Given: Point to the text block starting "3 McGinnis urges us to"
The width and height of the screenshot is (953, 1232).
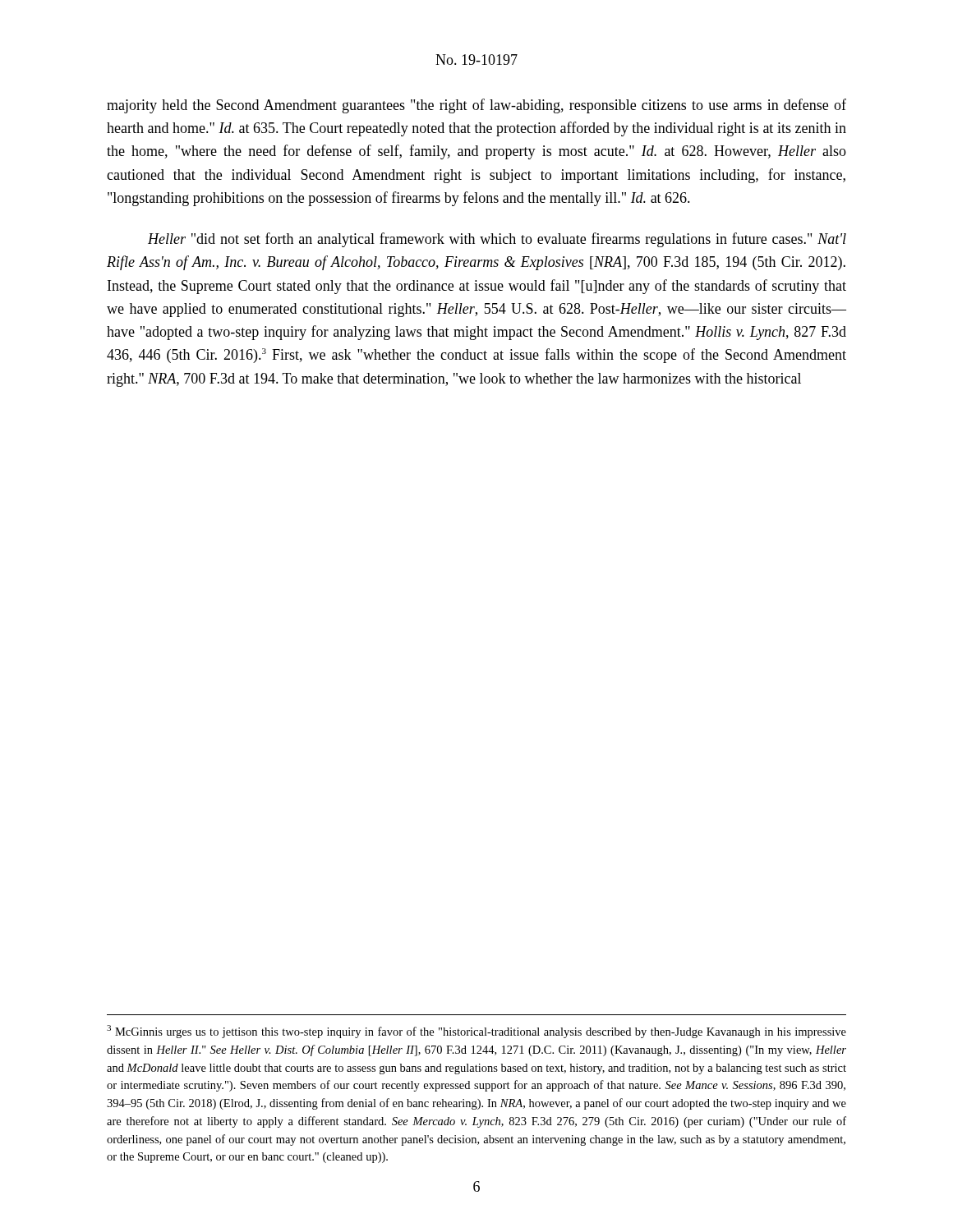Looking at the screenshot, I should [476, 1093].
